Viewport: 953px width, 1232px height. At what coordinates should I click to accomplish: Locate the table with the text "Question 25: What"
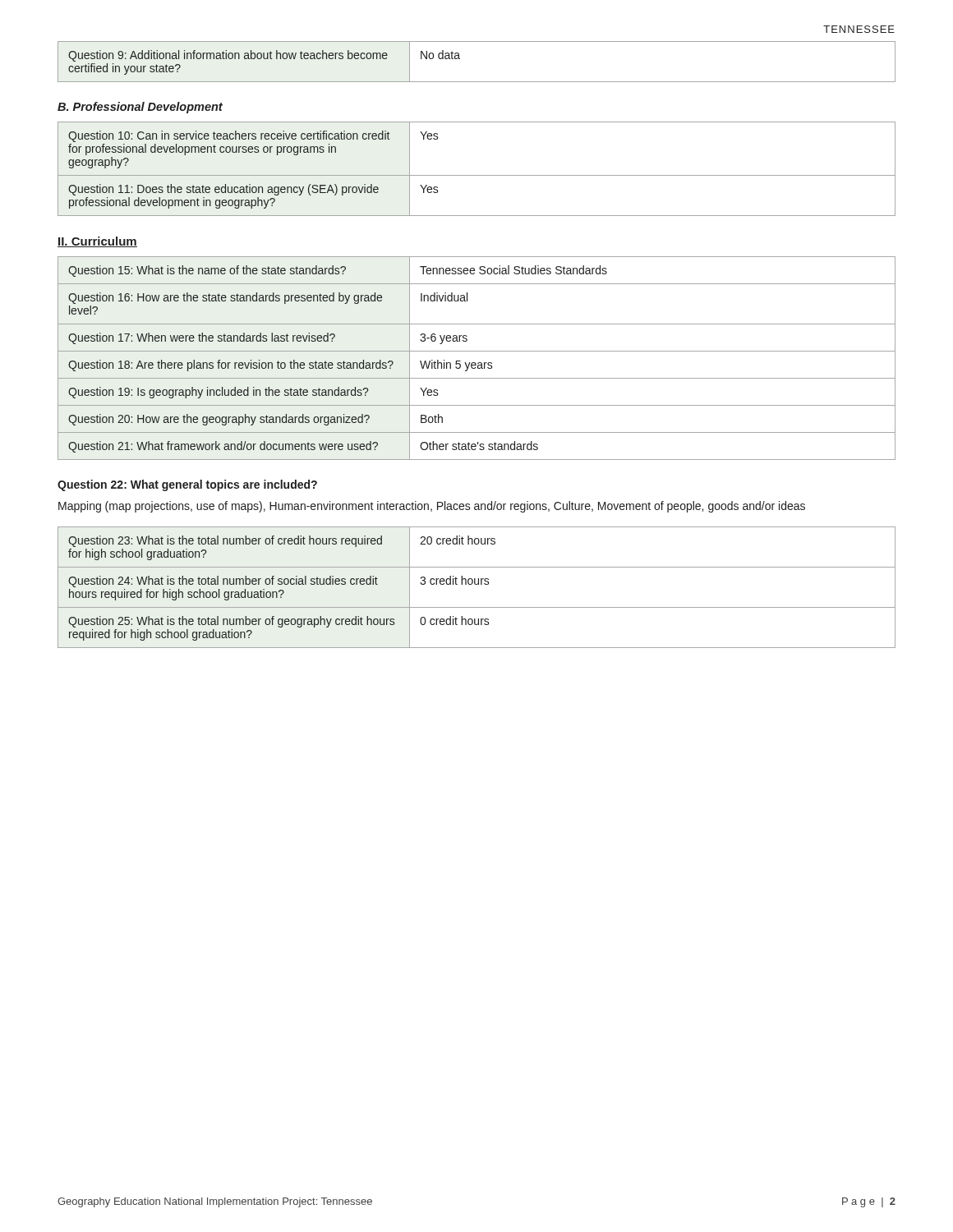click(x=476, y=587)
